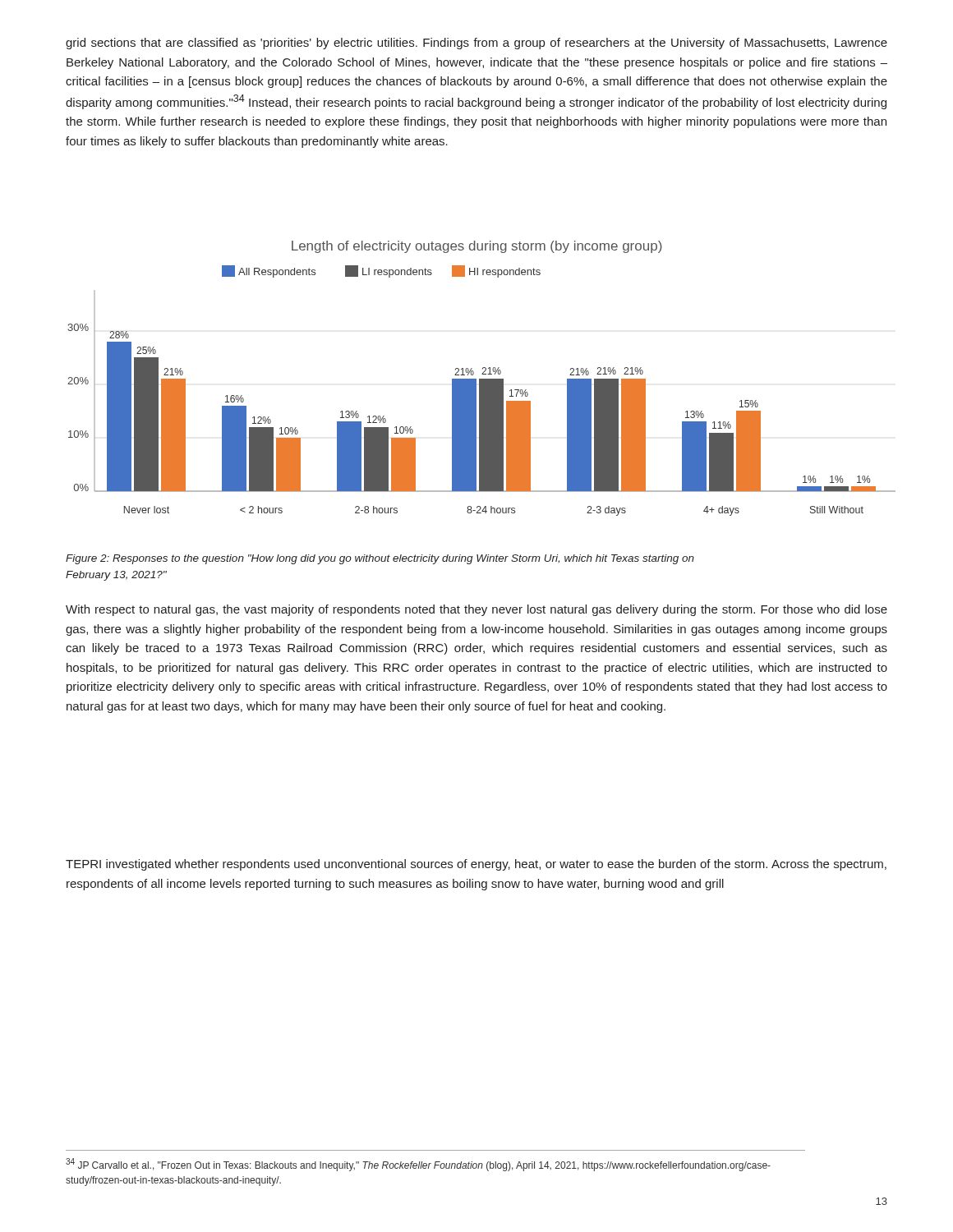
Task: Locate the footnote with the text "34 JP Carvallo et al., "Frozen Out in"
Action: coord(418,1172)
